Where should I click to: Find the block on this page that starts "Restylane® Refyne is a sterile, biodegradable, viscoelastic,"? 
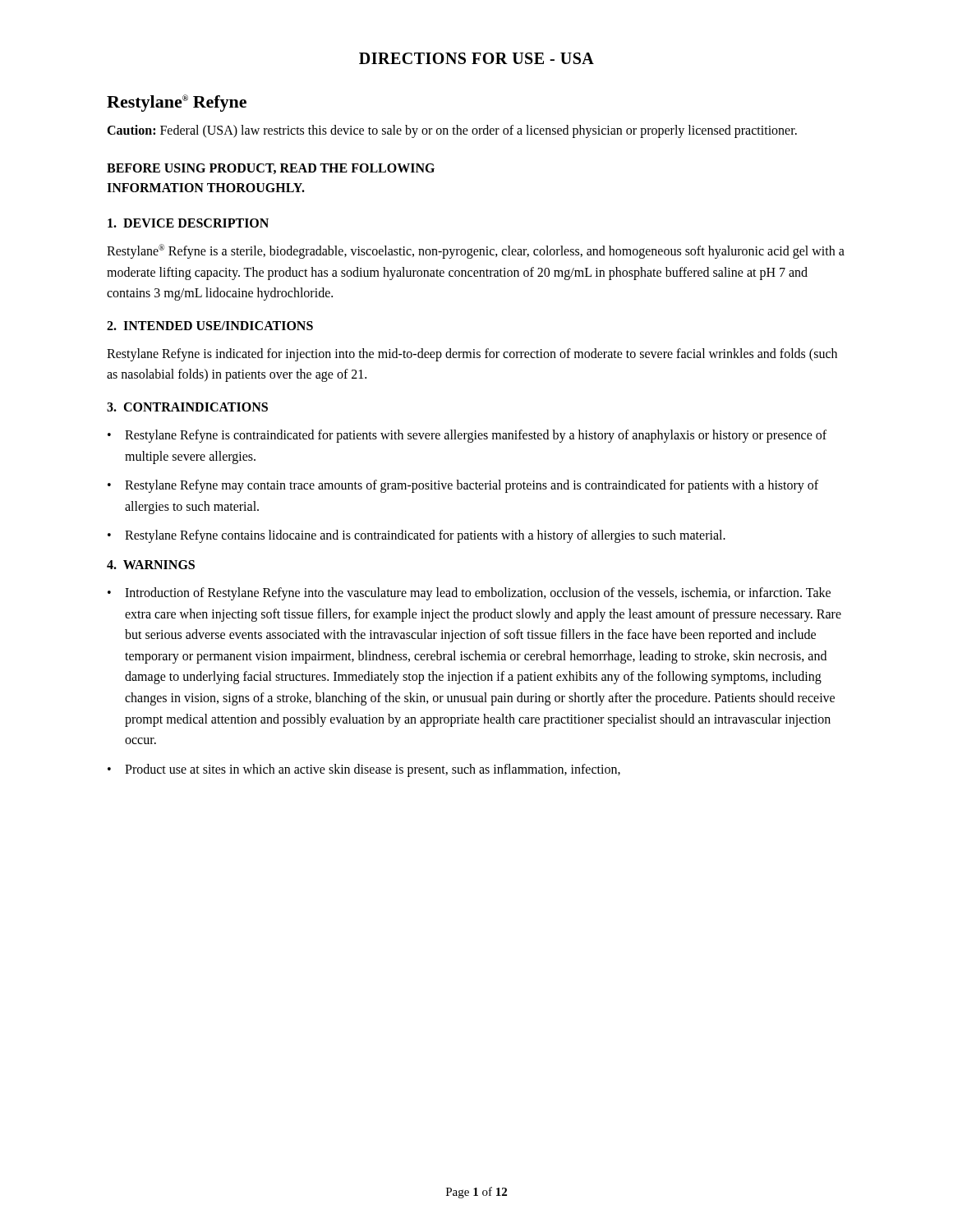(x=476, y=271)
